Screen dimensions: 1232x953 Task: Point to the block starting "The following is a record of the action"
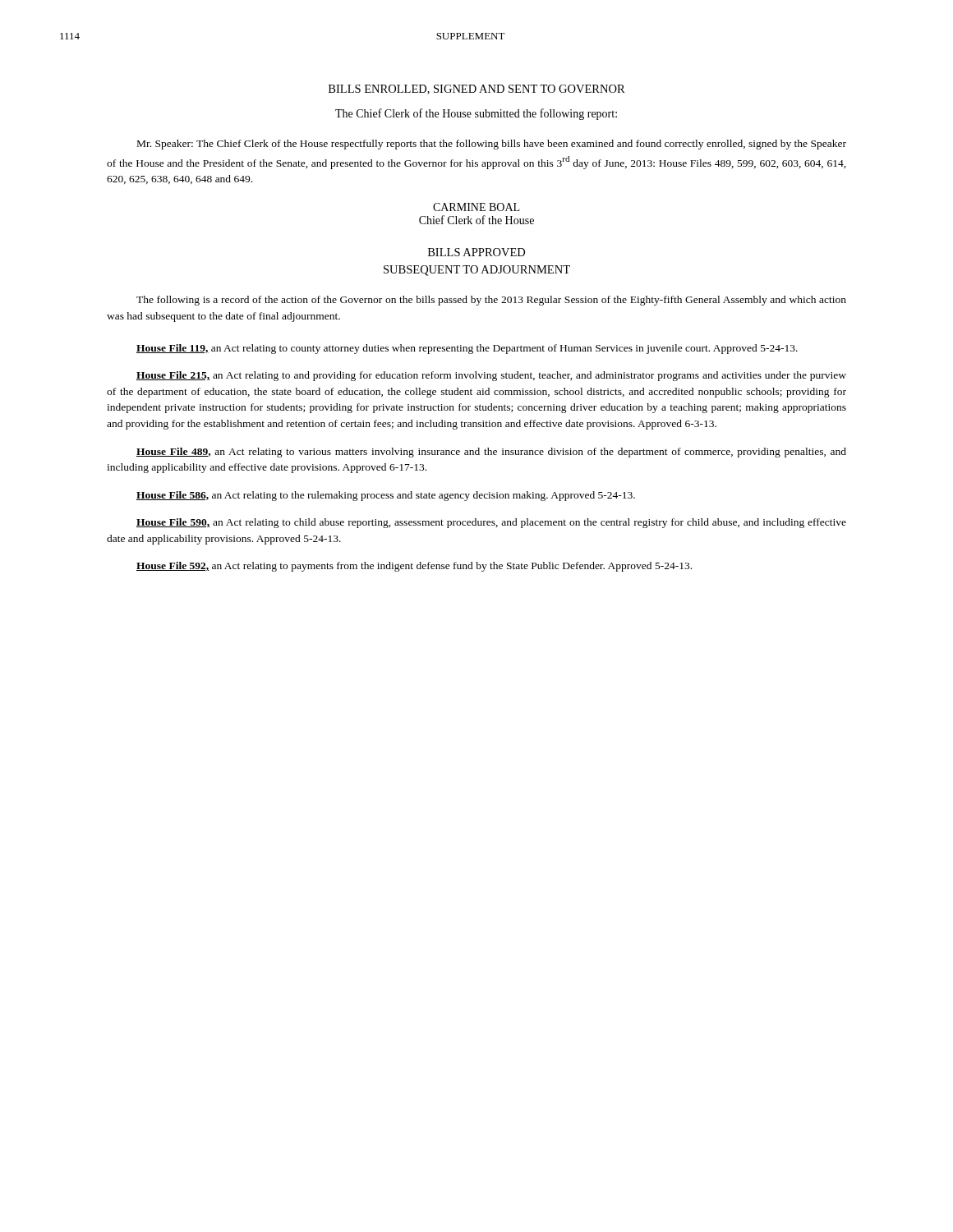(x=476, y=308)
